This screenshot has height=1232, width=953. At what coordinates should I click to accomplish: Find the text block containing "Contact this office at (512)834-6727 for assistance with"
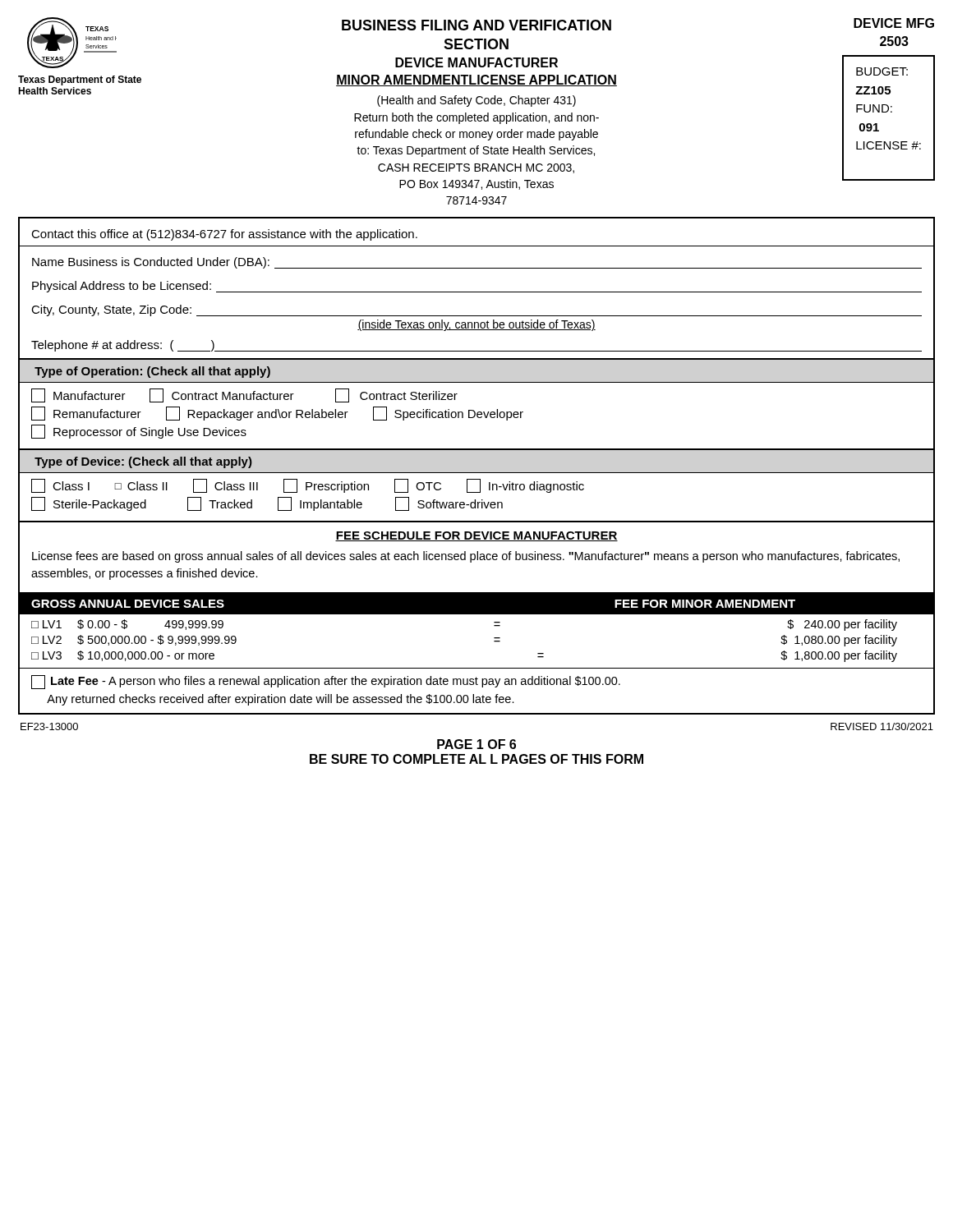(x=225, y=234)
